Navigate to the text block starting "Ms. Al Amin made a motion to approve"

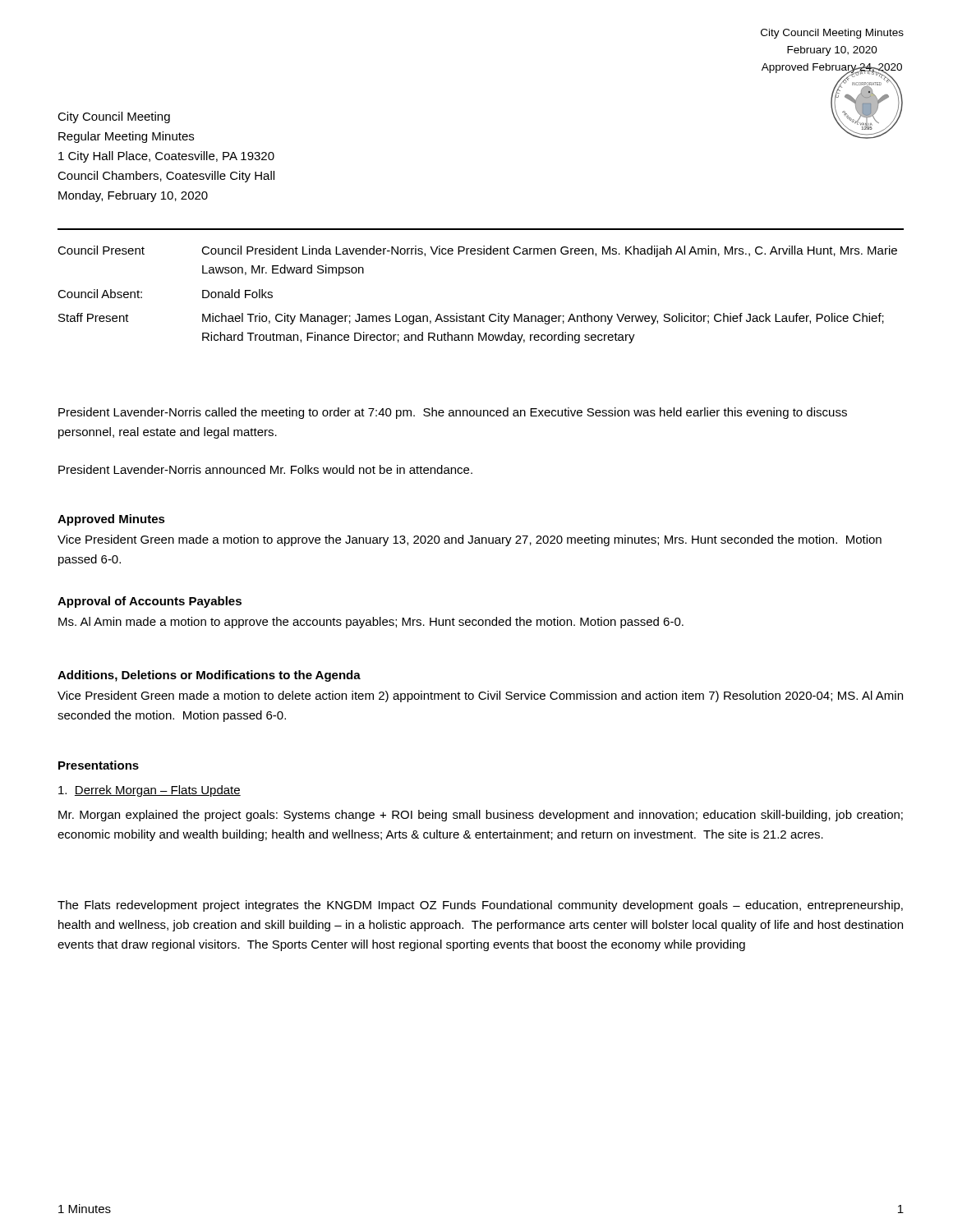click(x=371, y=621)
